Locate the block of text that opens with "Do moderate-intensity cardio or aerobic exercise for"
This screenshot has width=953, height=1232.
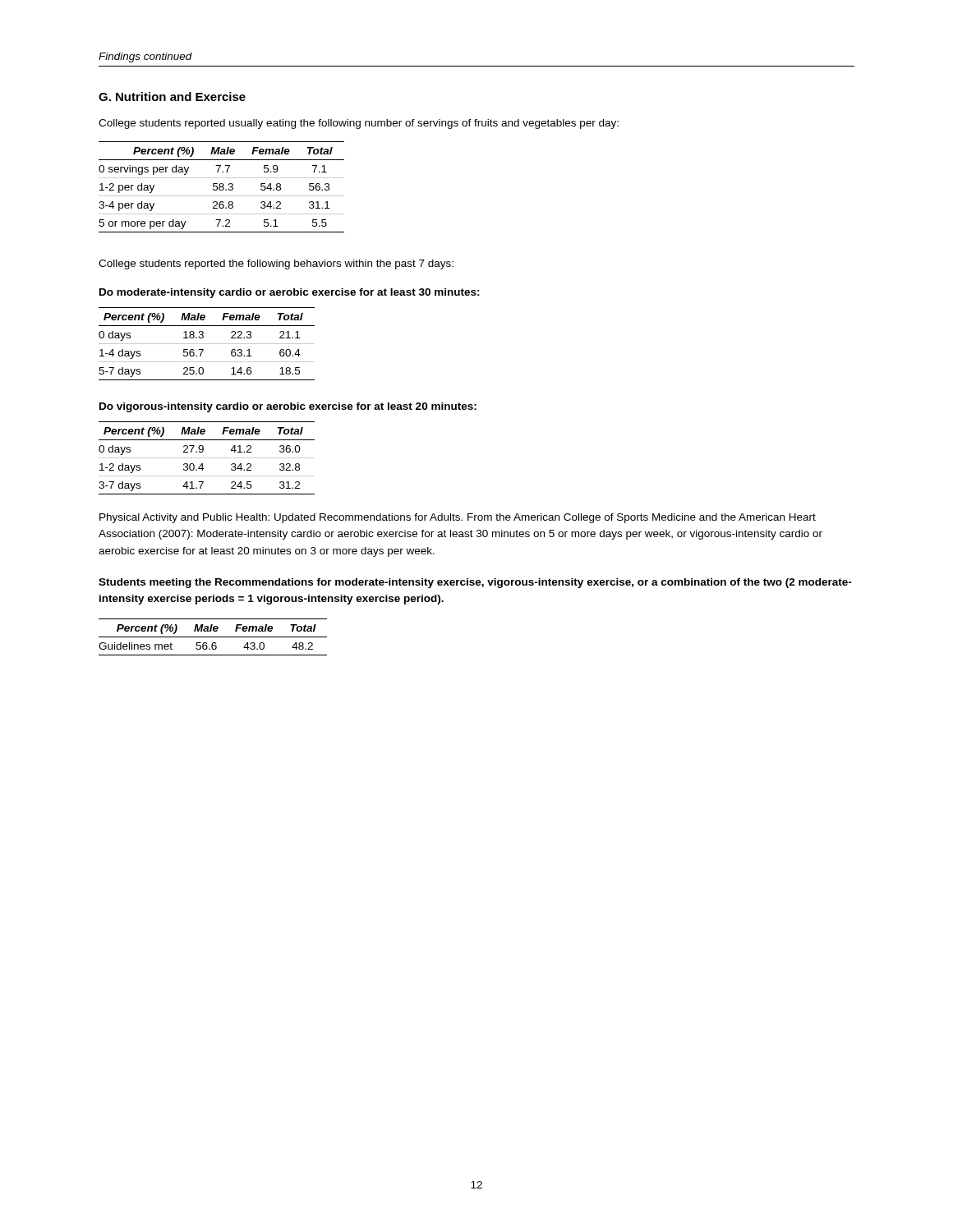pos(289,292)
